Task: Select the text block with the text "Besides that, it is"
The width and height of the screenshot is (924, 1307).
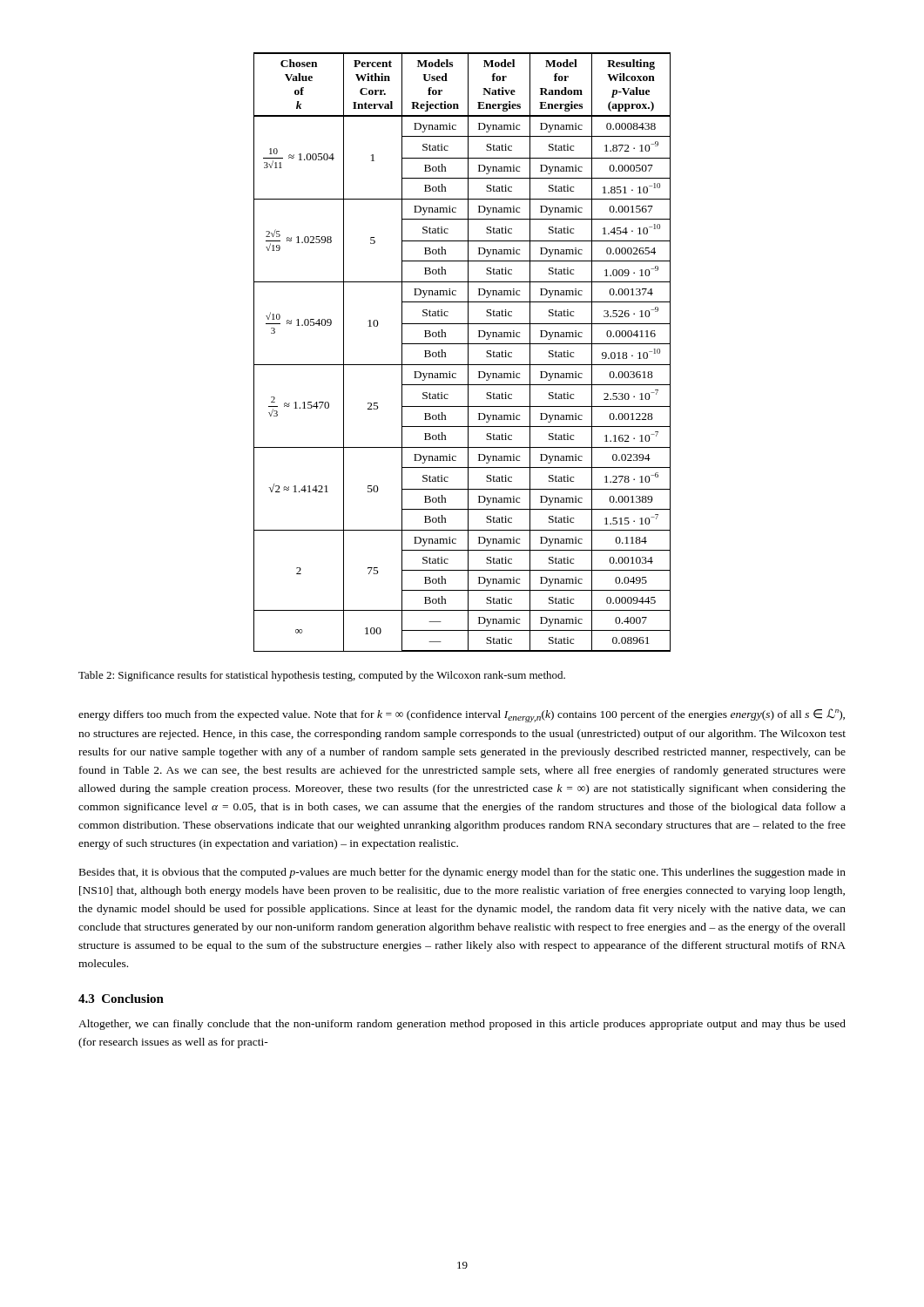Action: click(x=462, y=917)
